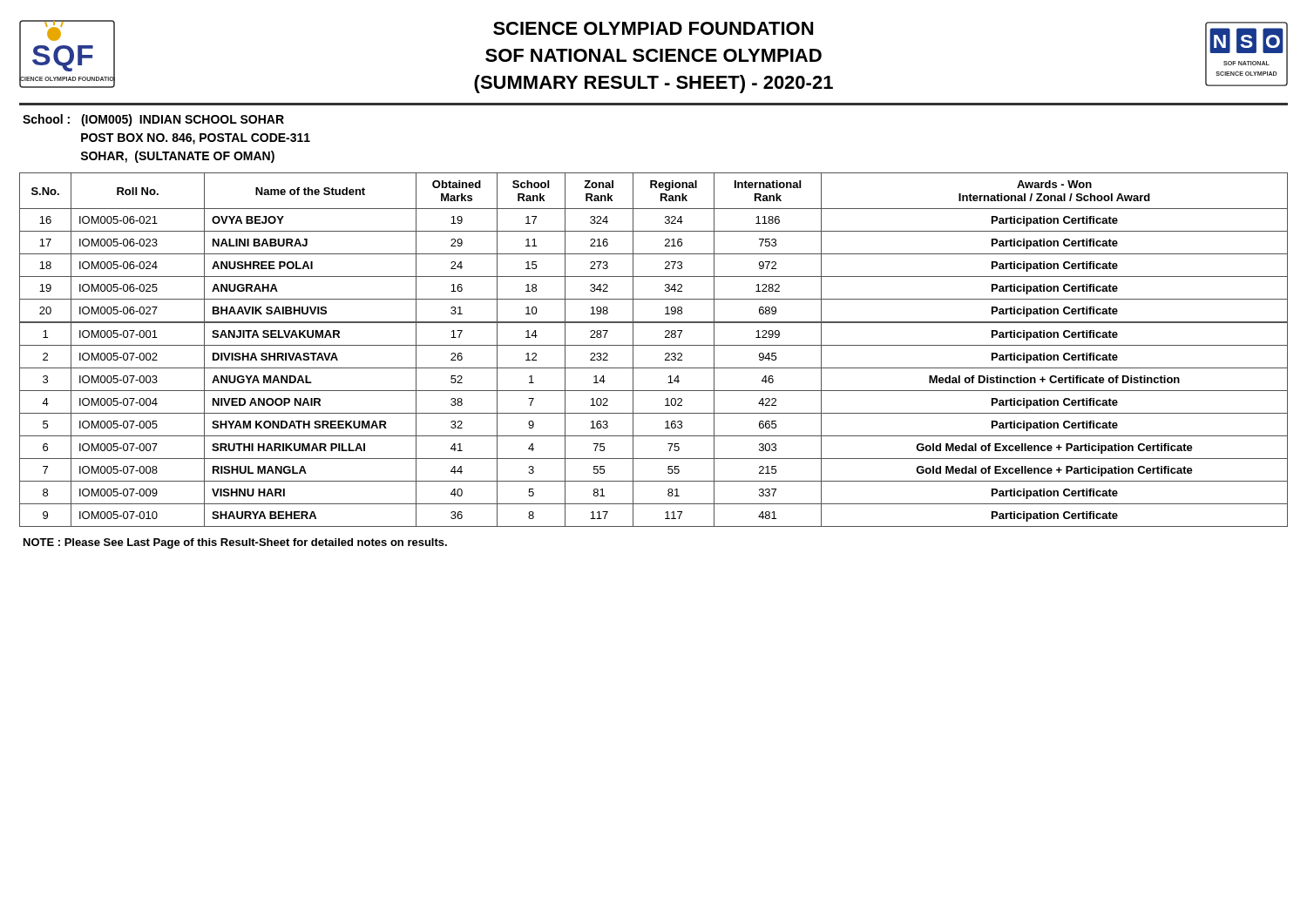Locate the text block containing "School : (IOM005) INDIAN SCHOOL"
This screenshot has width=1307, height=924.
click(x=166, y=138)
